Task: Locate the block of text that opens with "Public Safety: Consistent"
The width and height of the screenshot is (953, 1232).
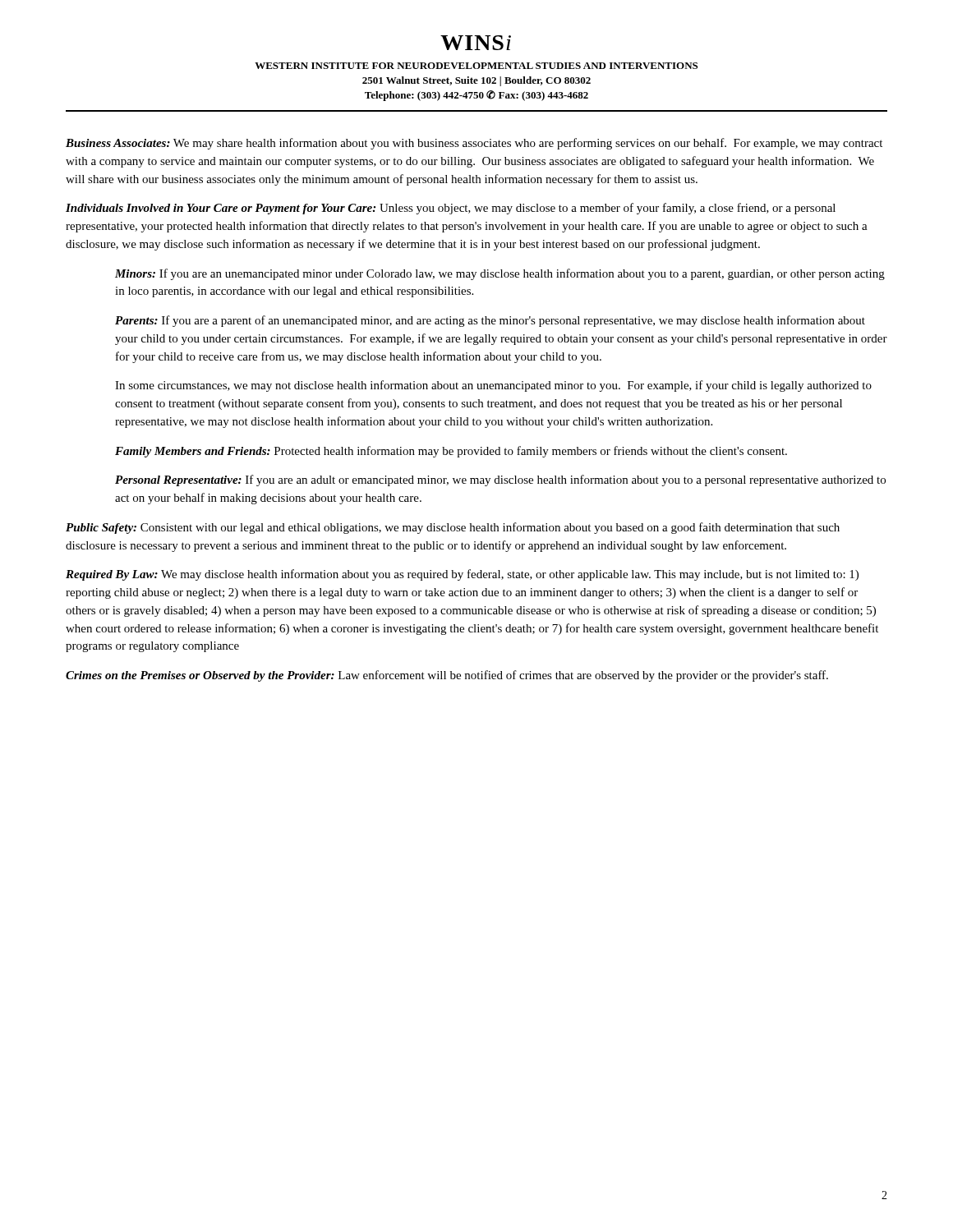Action: [453, 536]
